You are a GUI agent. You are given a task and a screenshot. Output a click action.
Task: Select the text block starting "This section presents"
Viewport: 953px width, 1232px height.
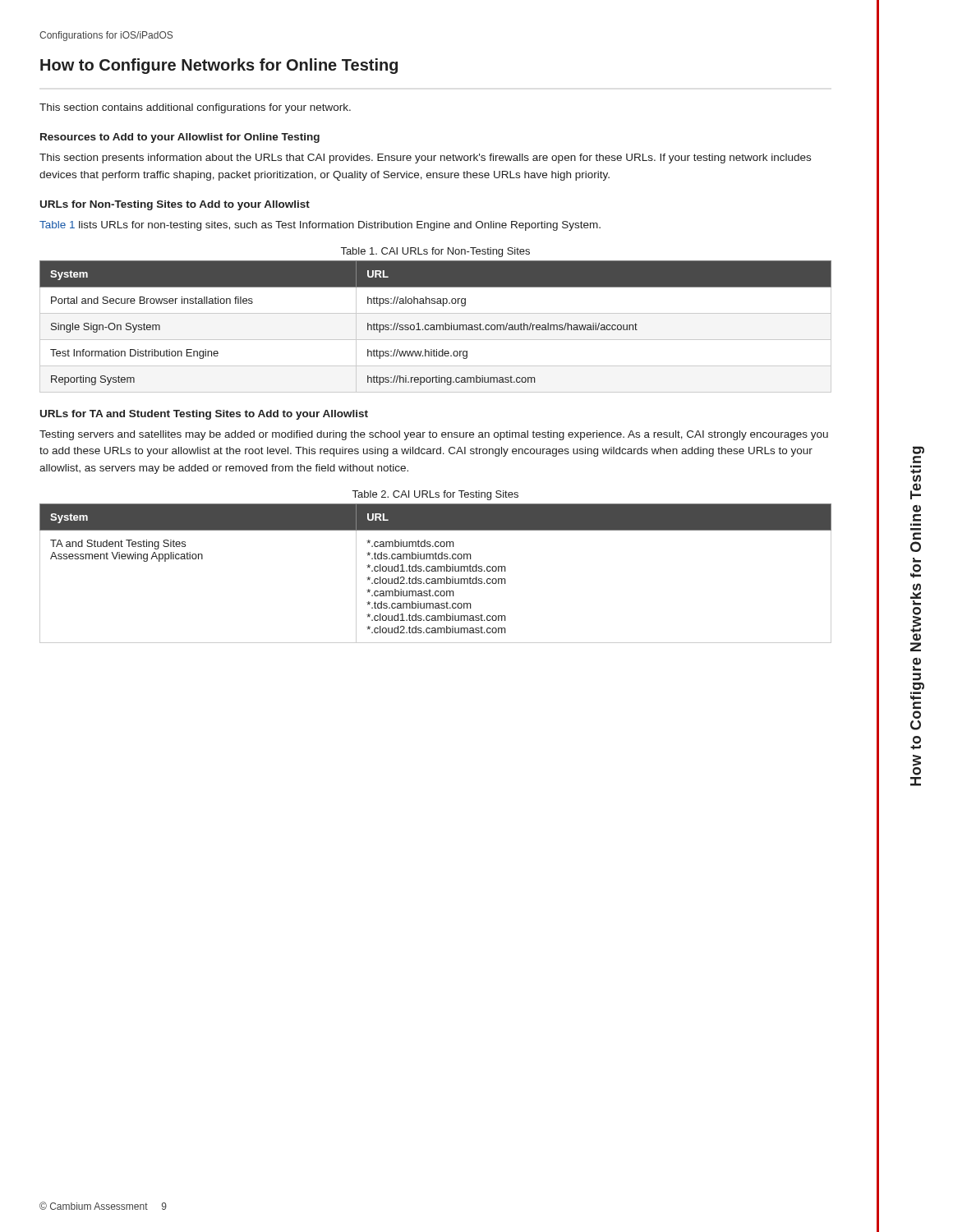[425, 166]
